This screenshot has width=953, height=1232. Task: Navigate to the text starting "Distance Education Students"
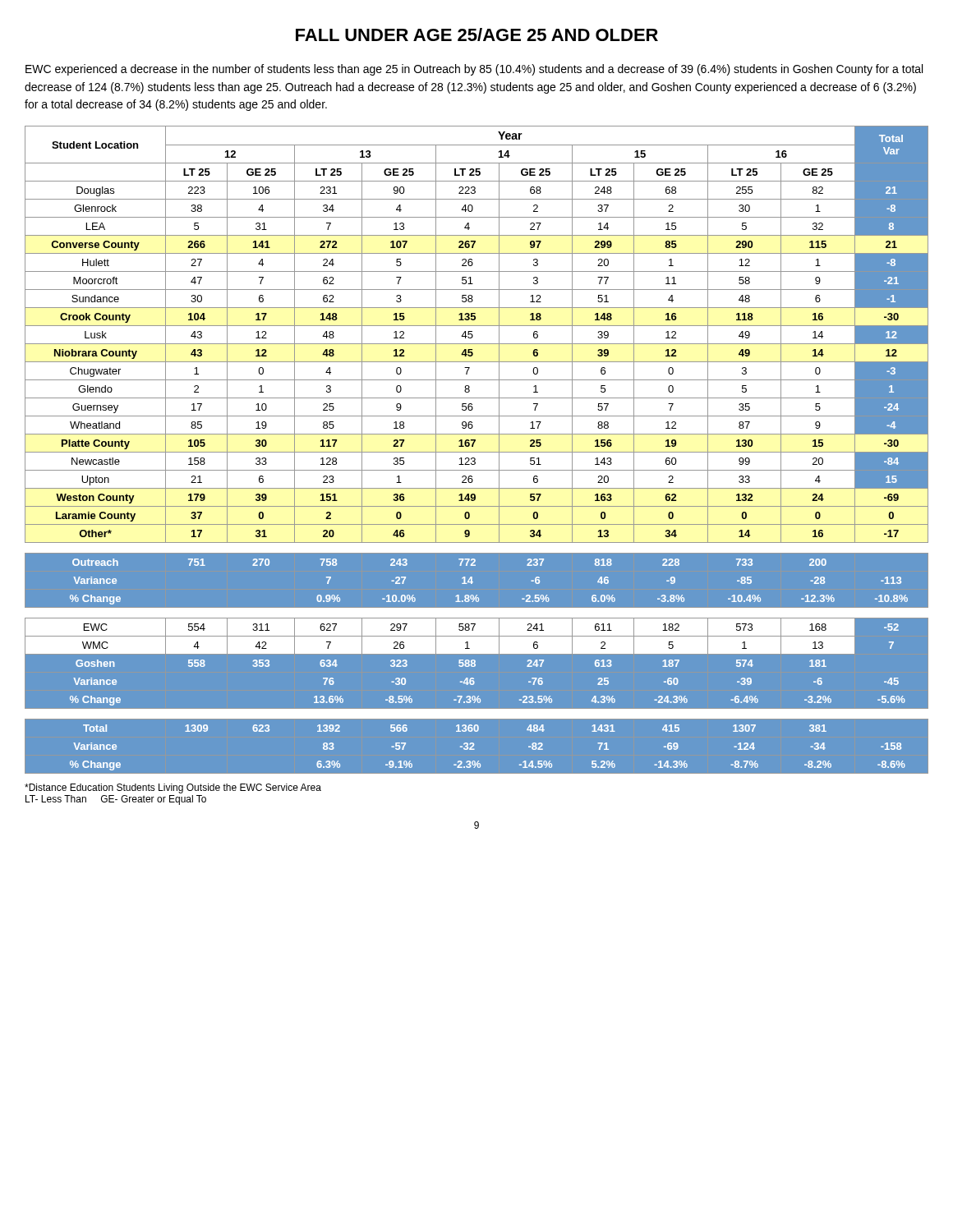173,793
